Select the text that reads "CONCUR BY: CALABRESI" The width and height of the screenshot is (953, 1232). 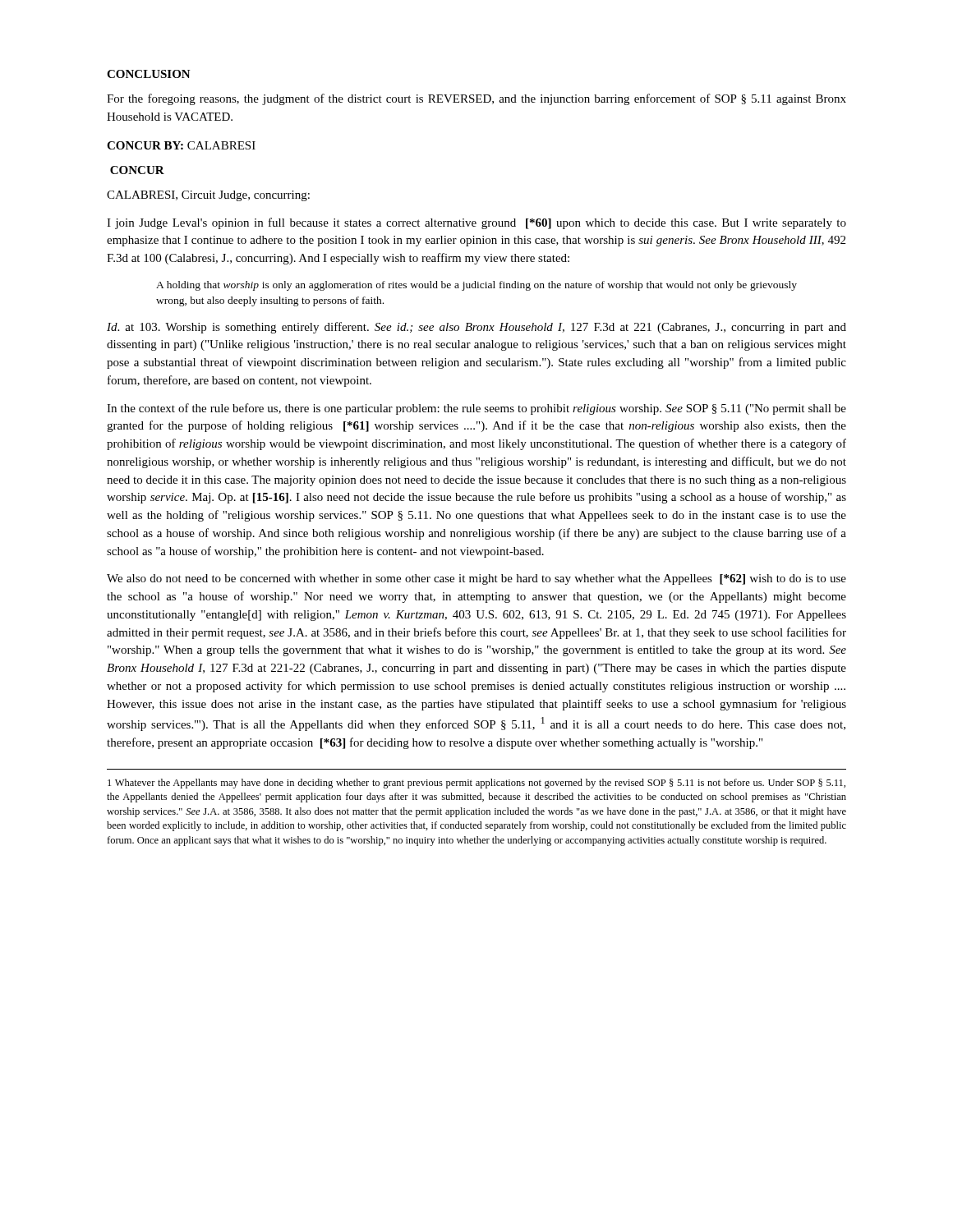click(181, 146)
